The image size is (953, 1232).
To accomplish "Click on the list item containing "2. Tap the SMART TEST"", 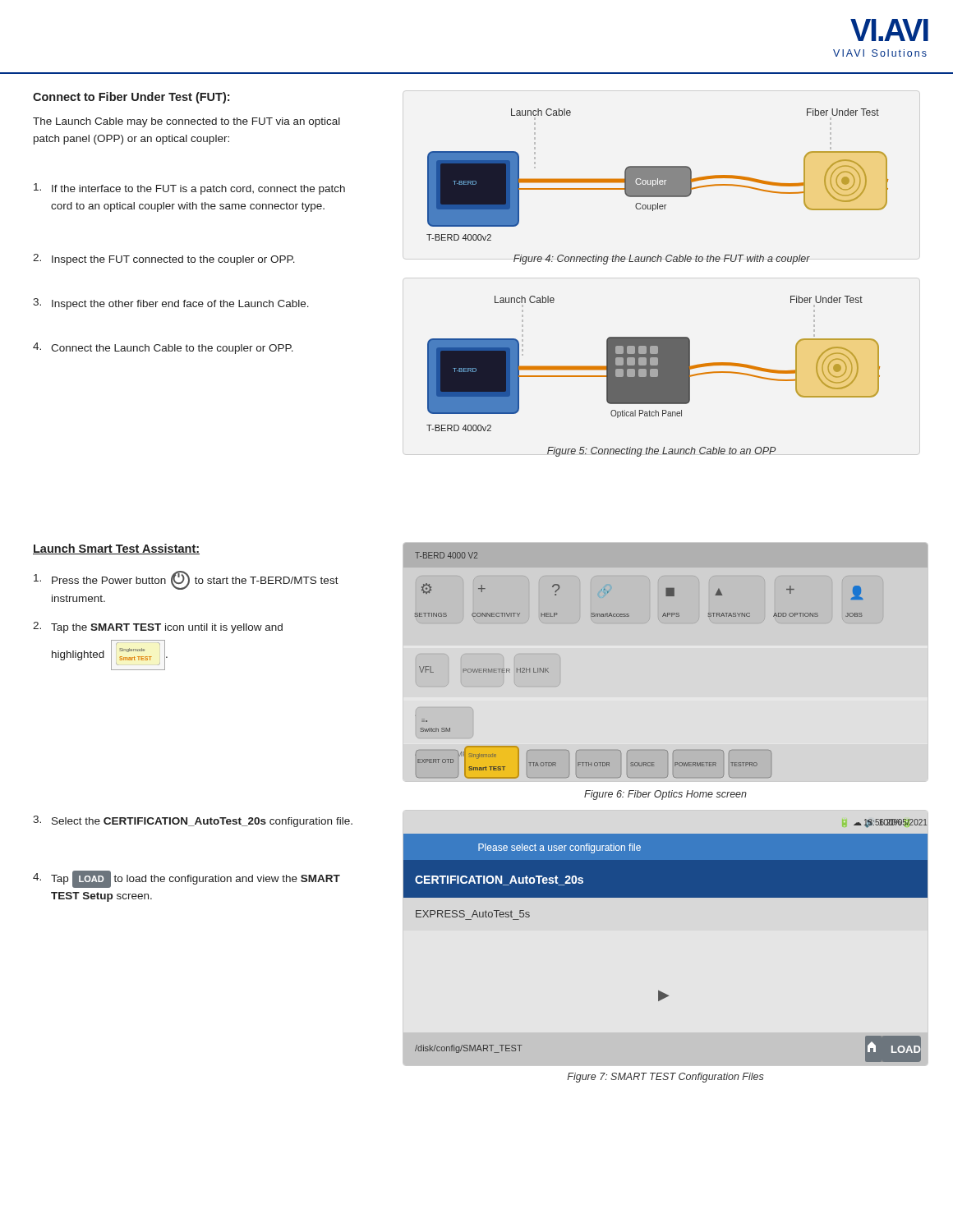I will (x=158, y=627).
